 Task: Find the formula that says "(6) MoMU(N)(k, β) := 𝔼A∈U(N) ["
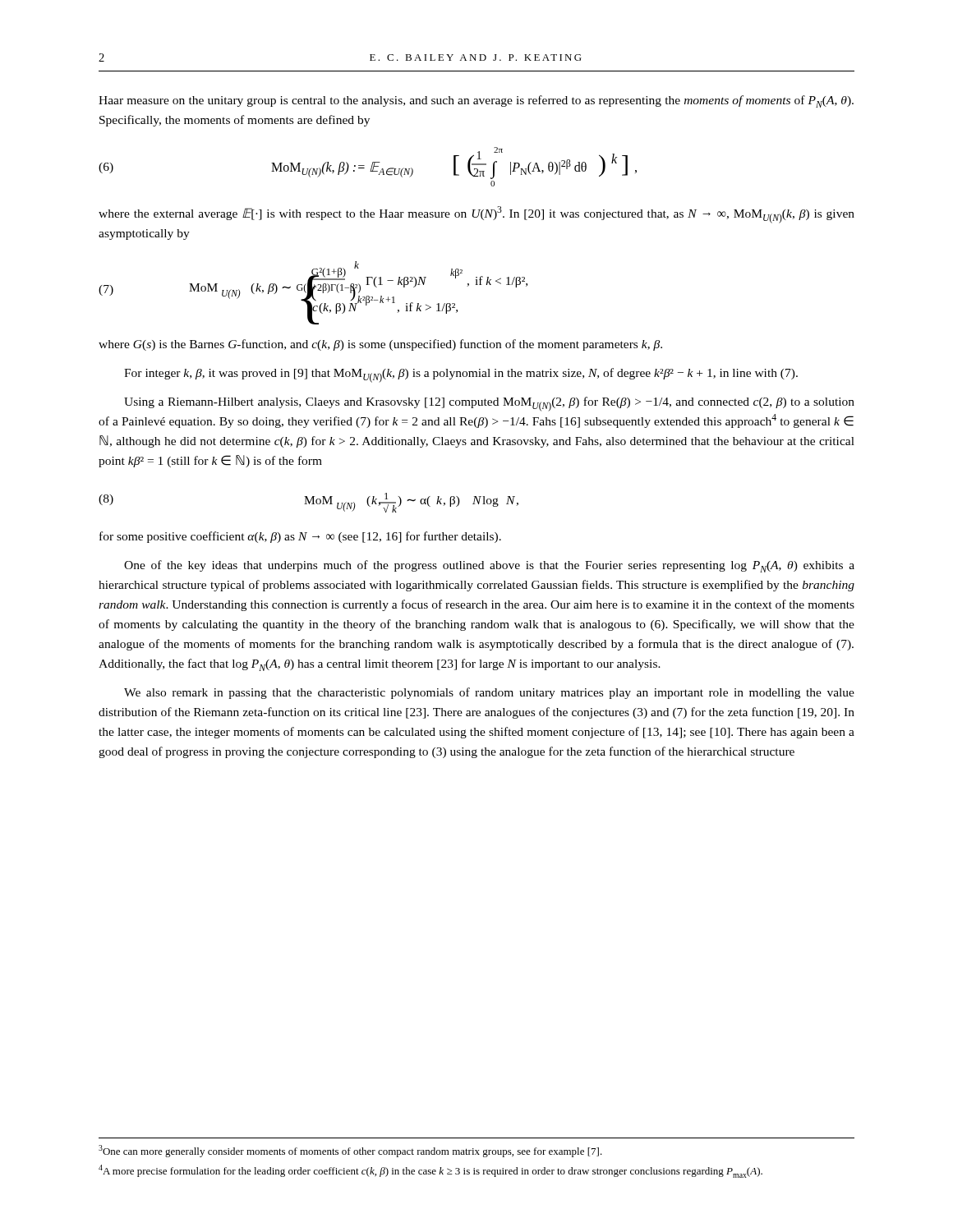point(476,167)
